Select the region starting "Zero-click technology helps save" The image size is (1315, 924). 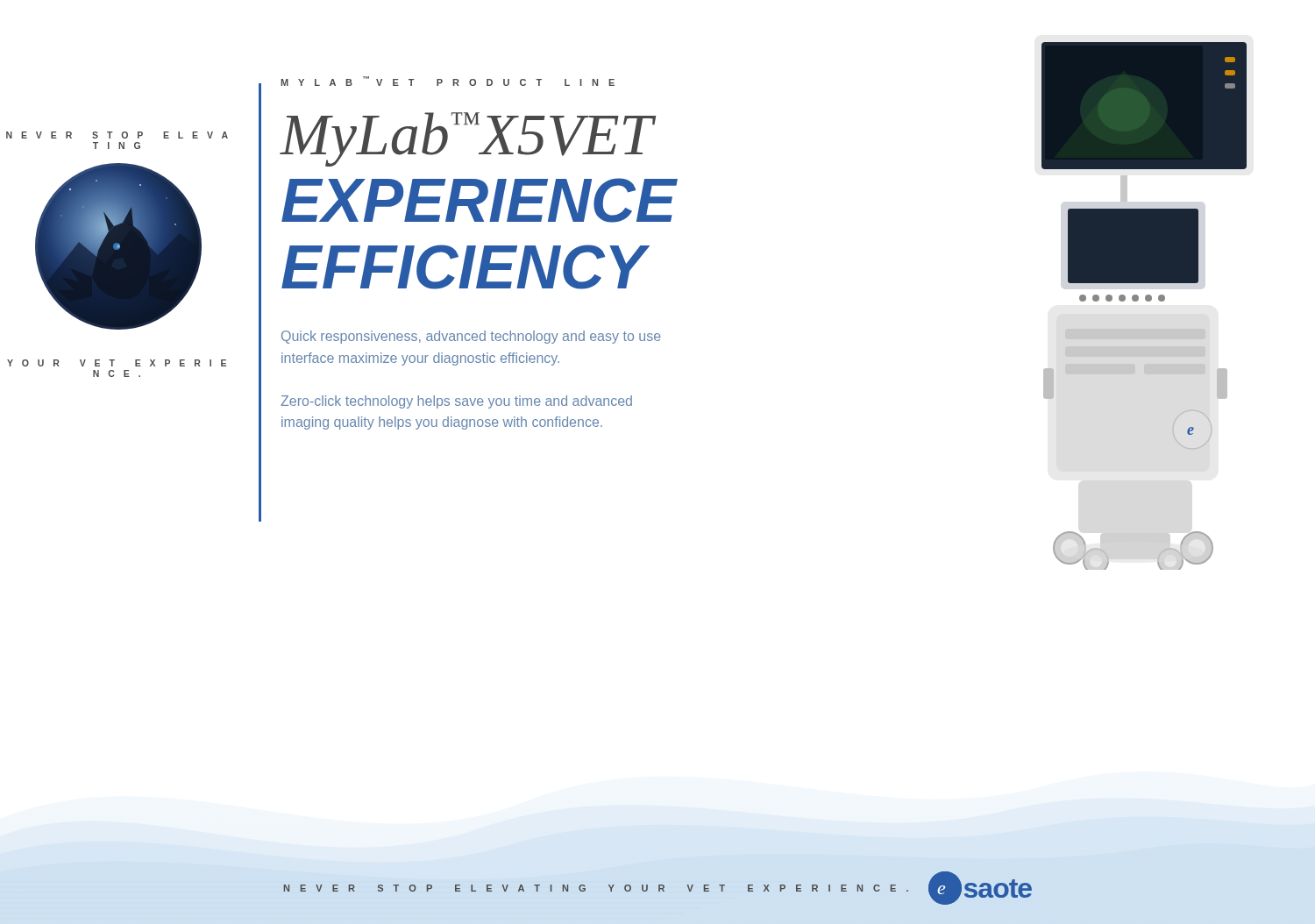(457, 412)
